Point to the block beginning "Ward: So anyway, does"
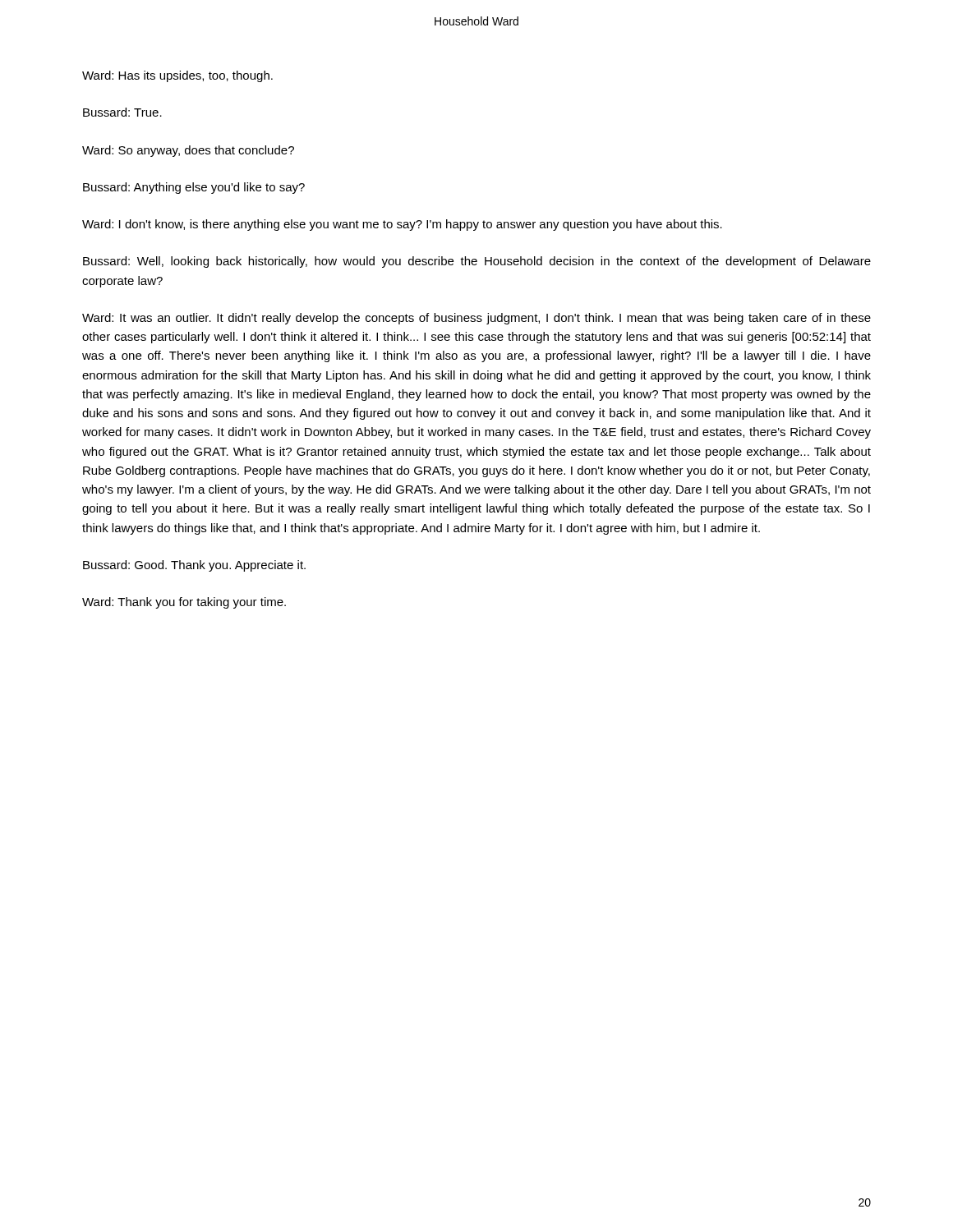 [188, 150]
